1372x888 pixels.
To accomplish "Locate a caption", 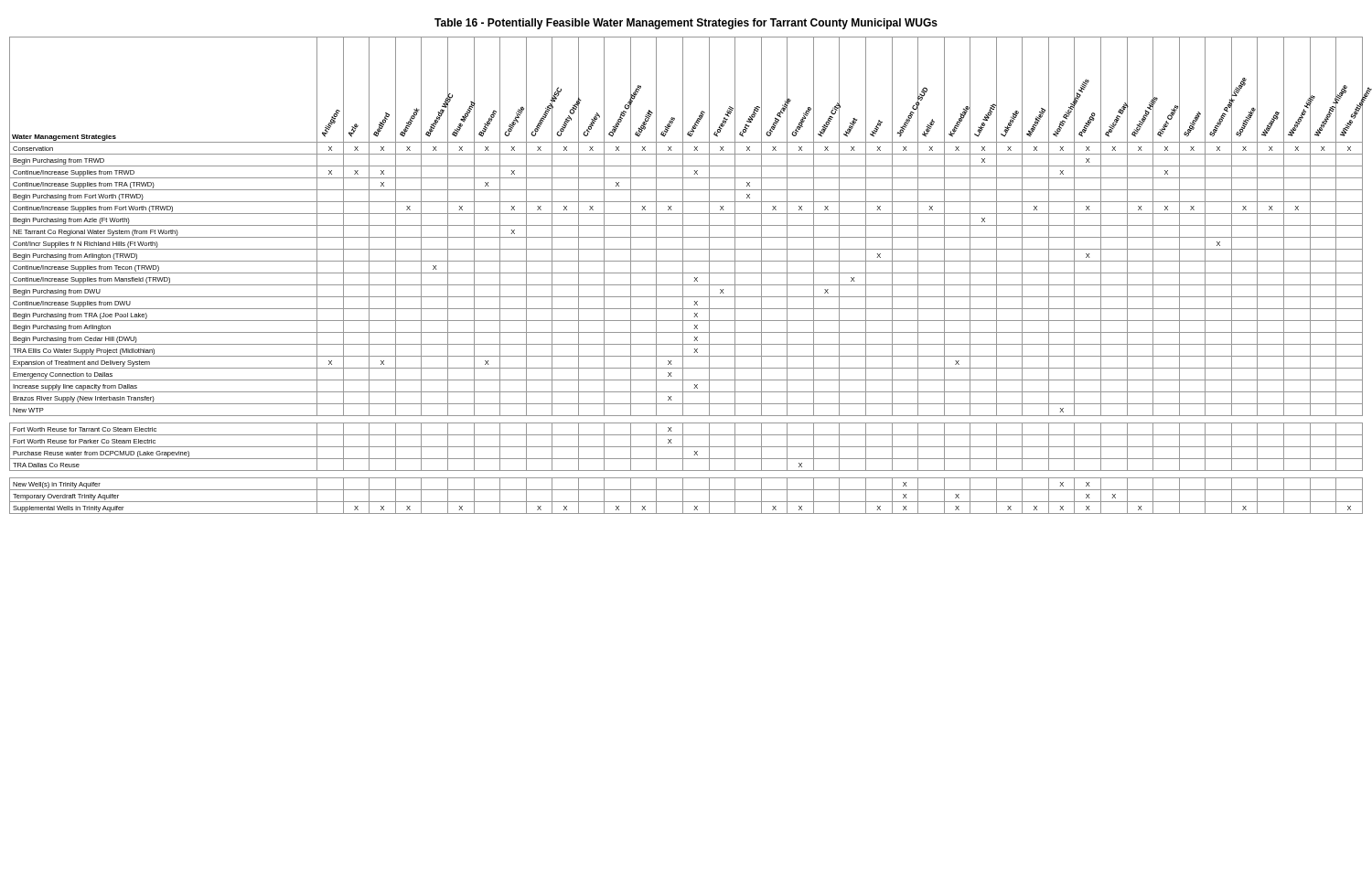I will pos(686,23).
